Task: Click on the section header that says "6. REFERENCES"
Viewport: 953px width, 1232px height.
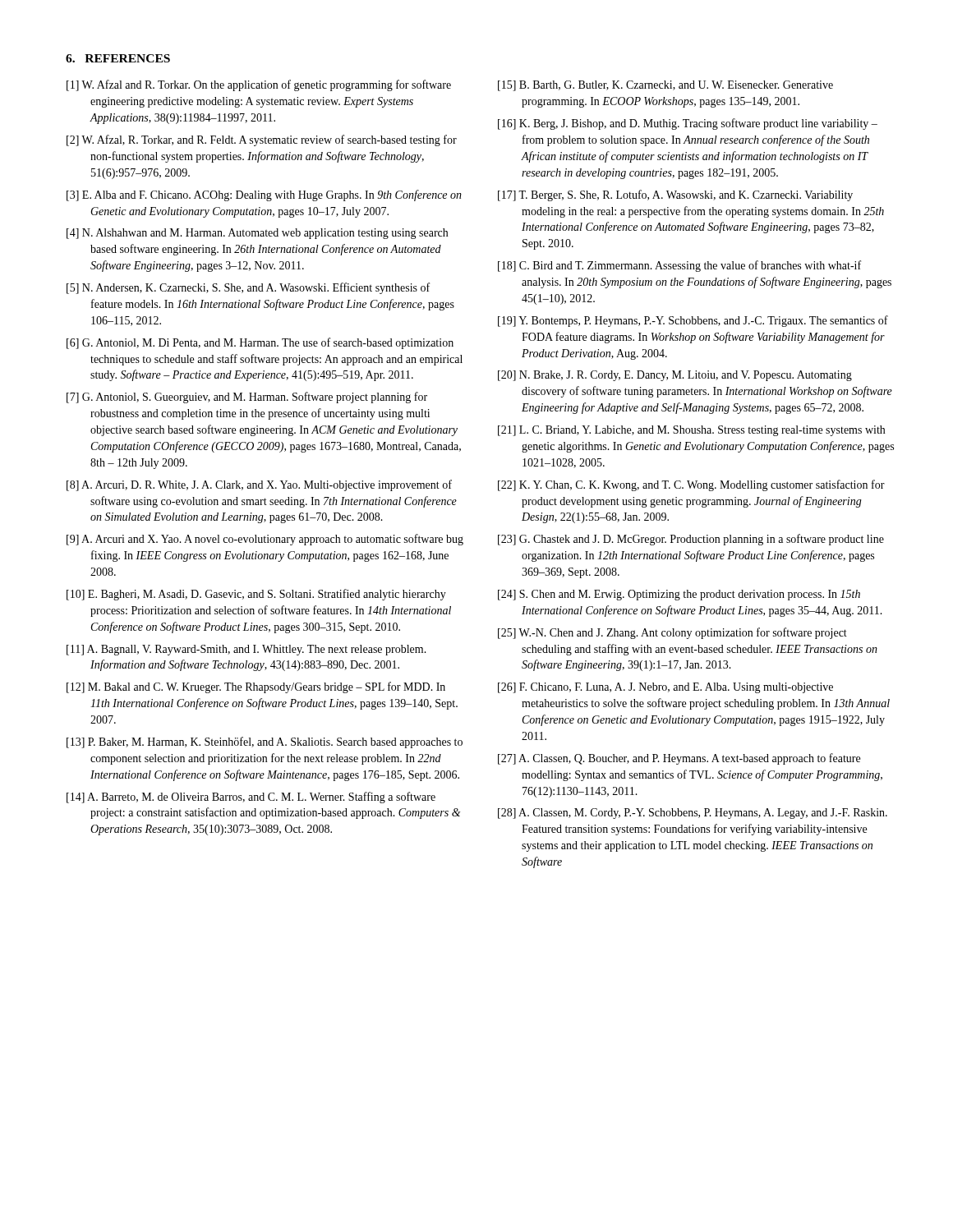Action: point(118,58)
